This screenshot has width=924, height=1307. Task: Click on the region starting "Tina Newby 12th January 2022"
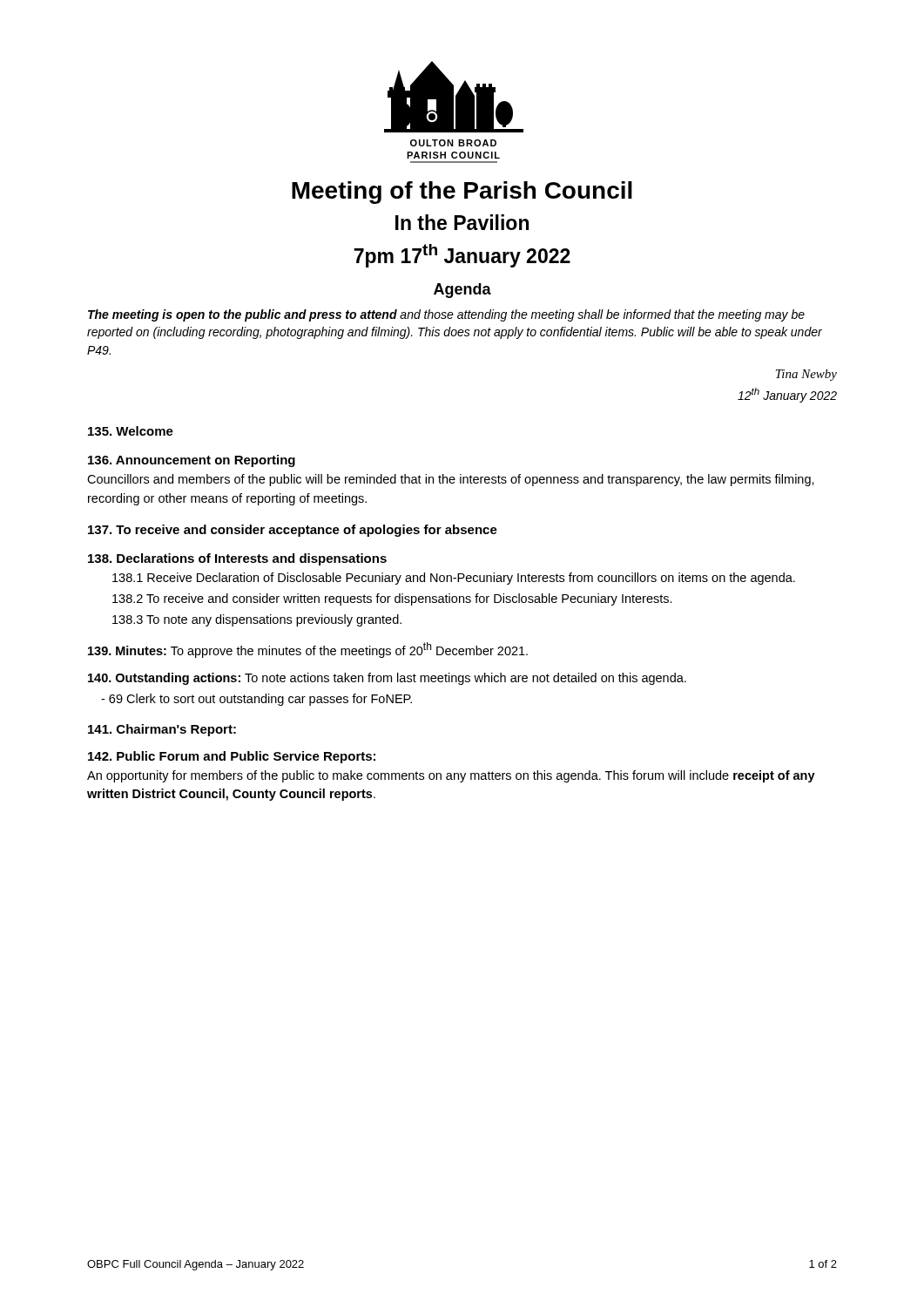tap(787, 385)
